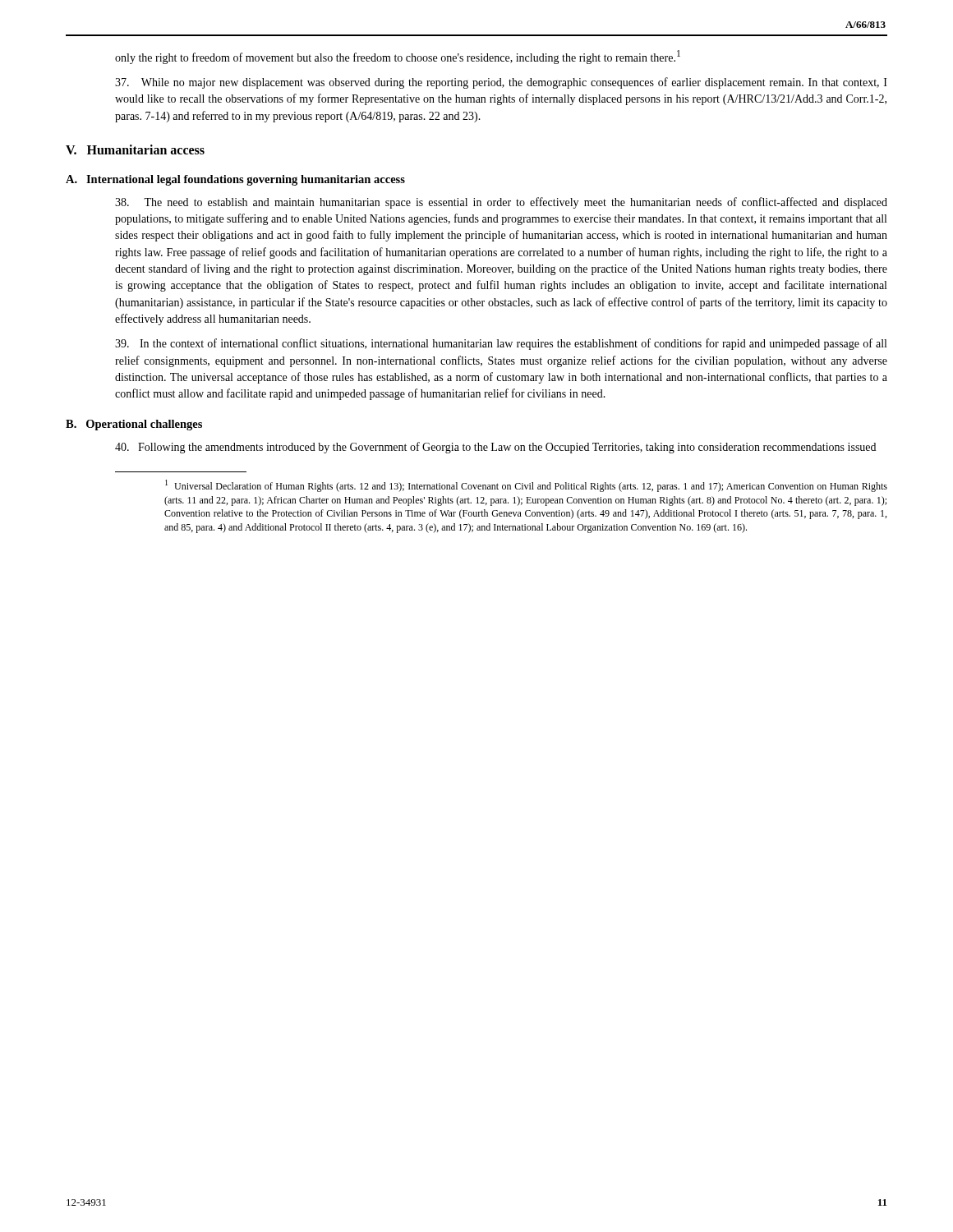Find the section header containing "V. Humanitarian access"
953x1232 pixels.
(x=135, y=150)
